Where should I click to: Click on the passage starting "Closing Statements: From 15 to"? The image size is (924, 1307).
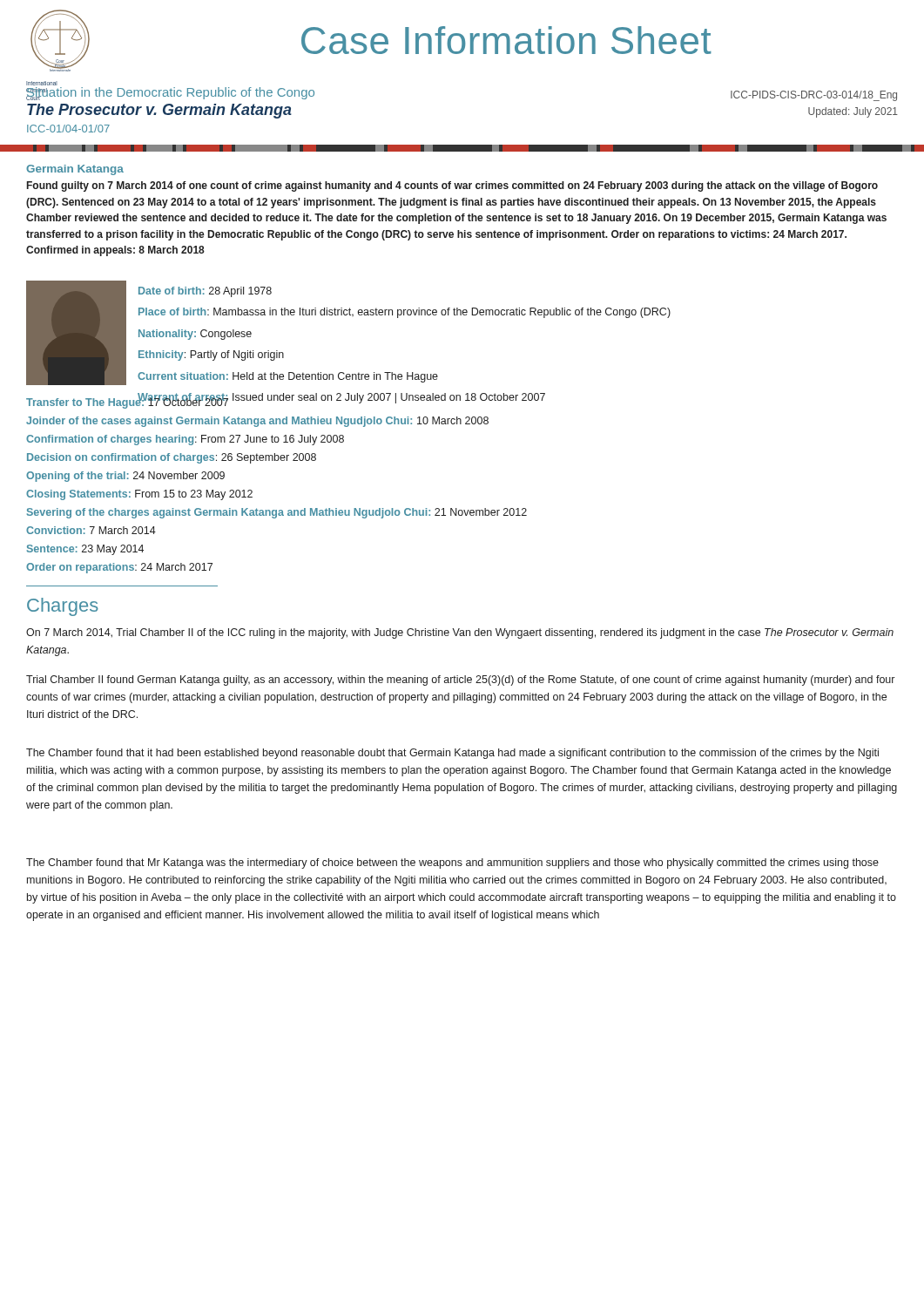point(140,494)
